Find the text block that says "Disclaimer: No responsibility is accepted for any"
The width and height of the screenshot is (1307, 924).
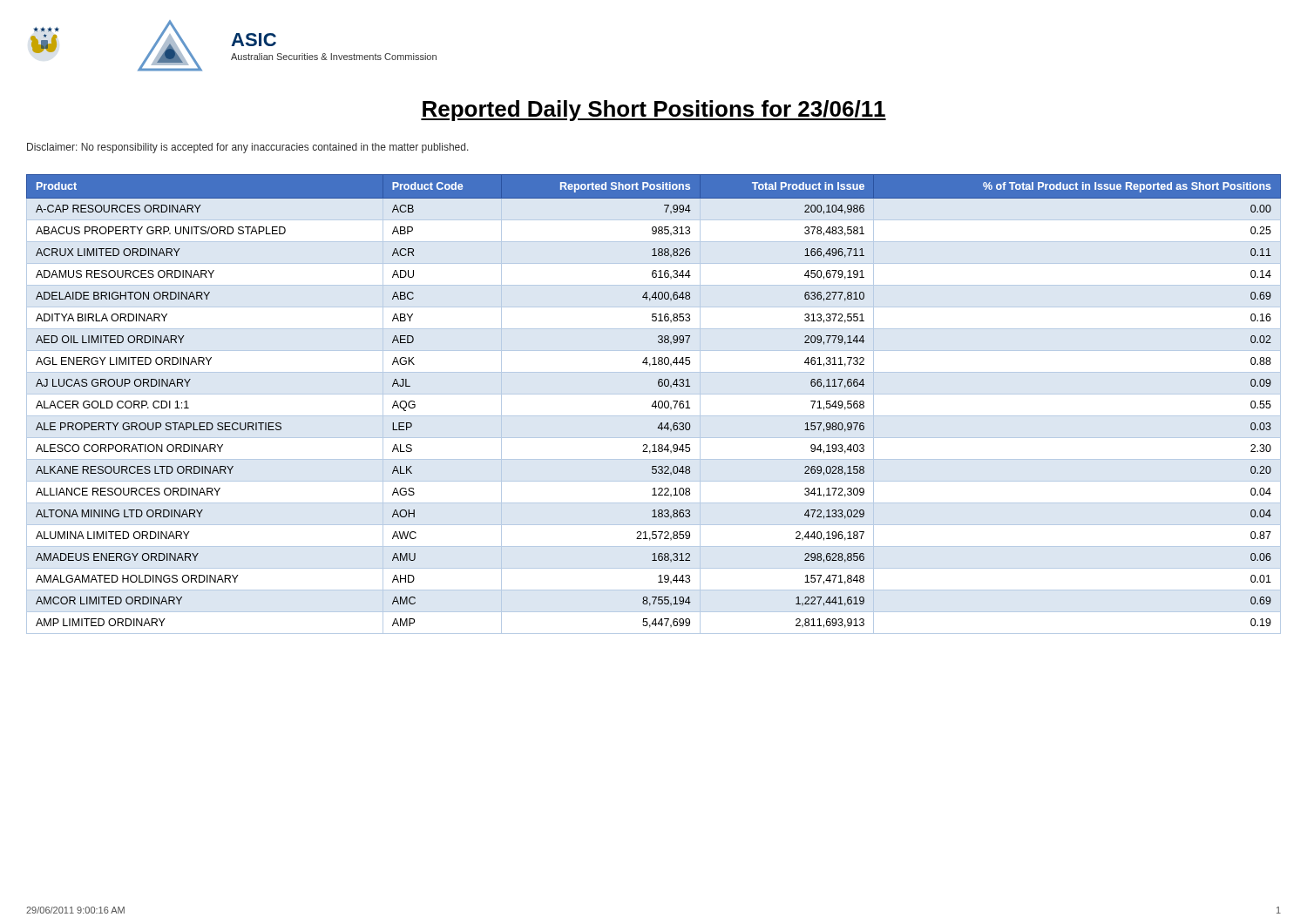[248, 147]
